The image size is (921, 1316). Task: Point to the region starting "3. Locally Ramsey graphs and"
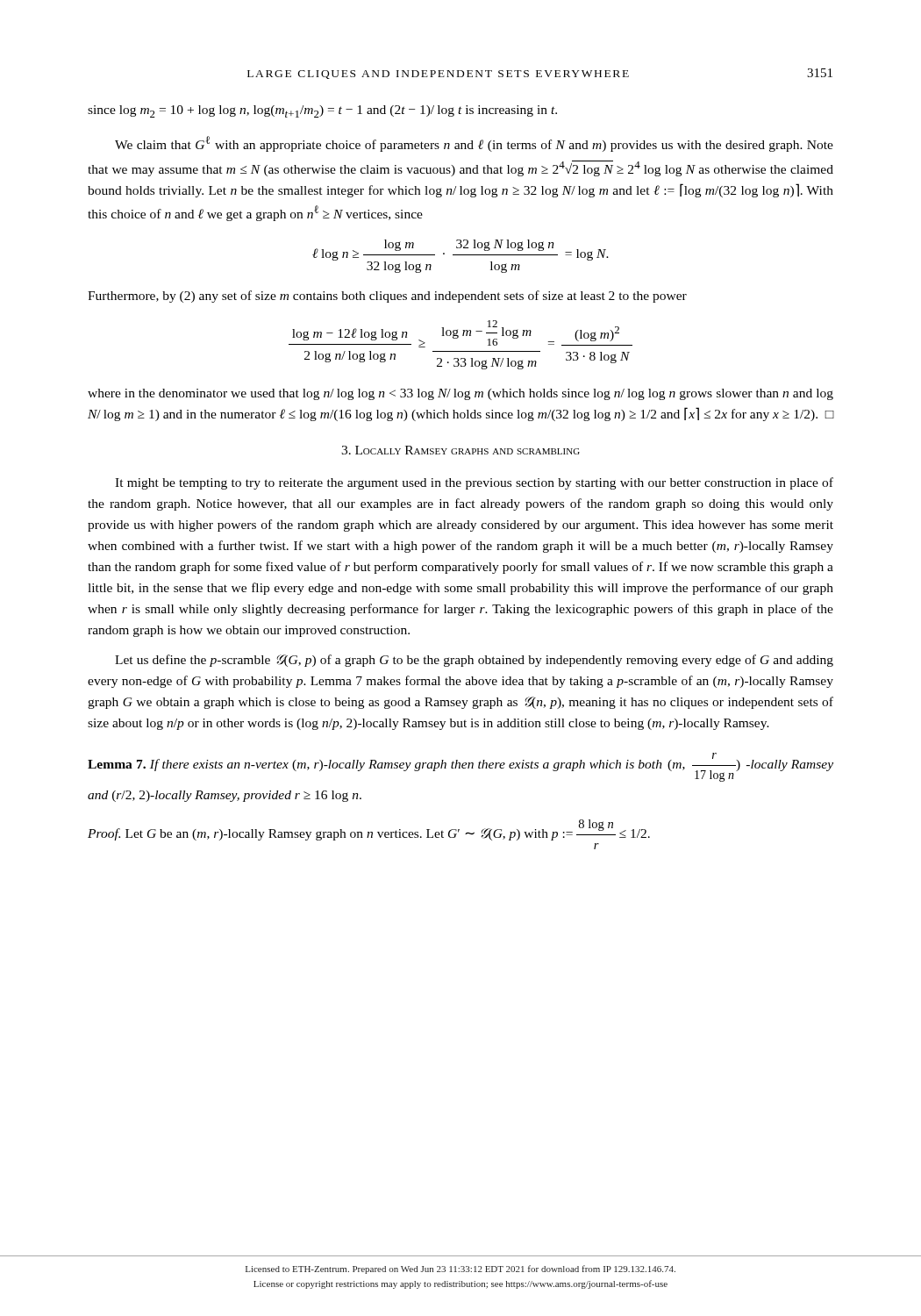point(460,450)
